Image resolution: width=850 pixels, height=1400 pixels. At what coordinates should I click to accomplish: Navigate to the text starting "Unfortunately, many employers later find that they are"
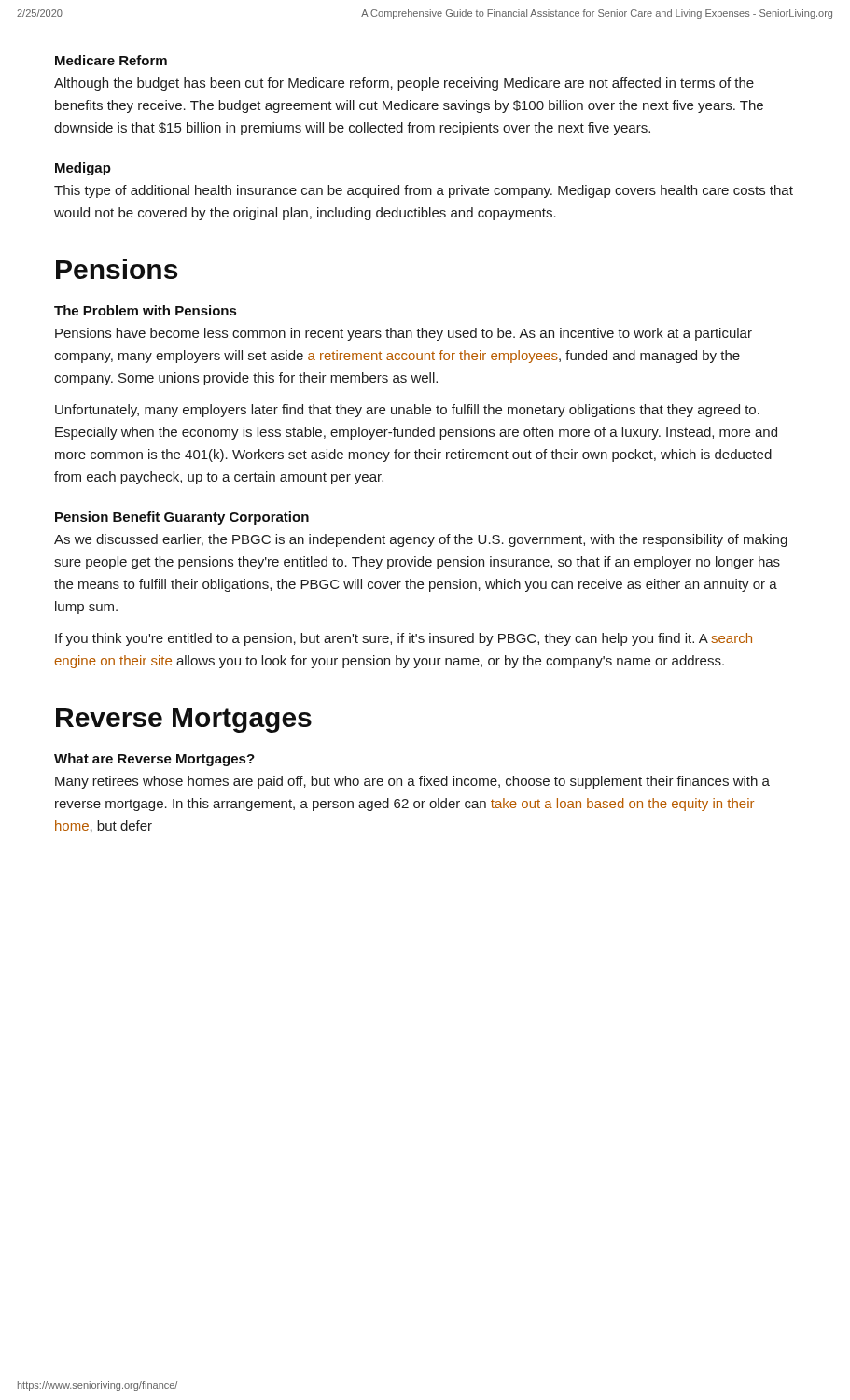click(x=416, y=443)
